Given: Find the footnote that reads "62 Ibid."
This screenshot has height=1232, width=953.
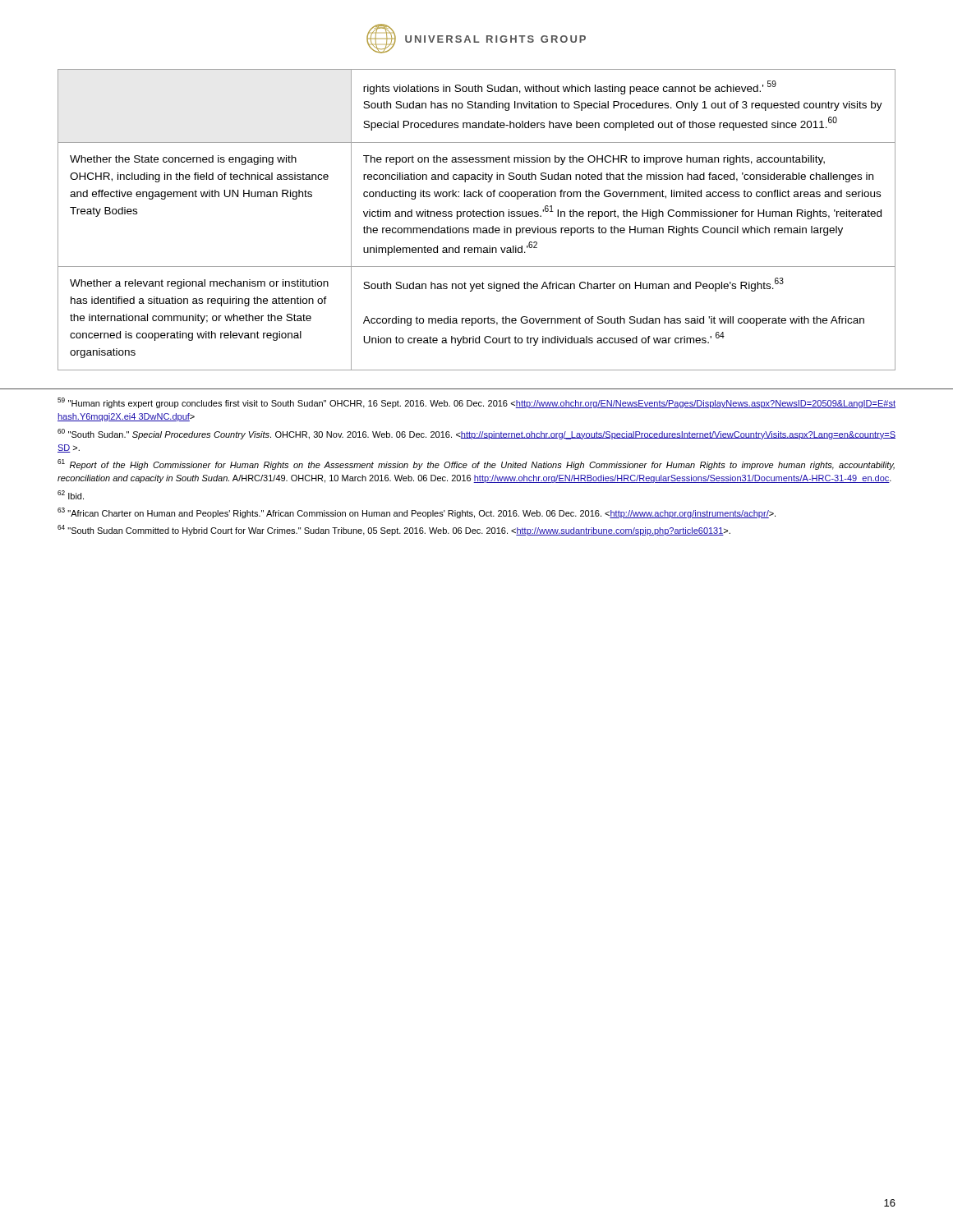Looking at the screenshot, I should point(71,495).
